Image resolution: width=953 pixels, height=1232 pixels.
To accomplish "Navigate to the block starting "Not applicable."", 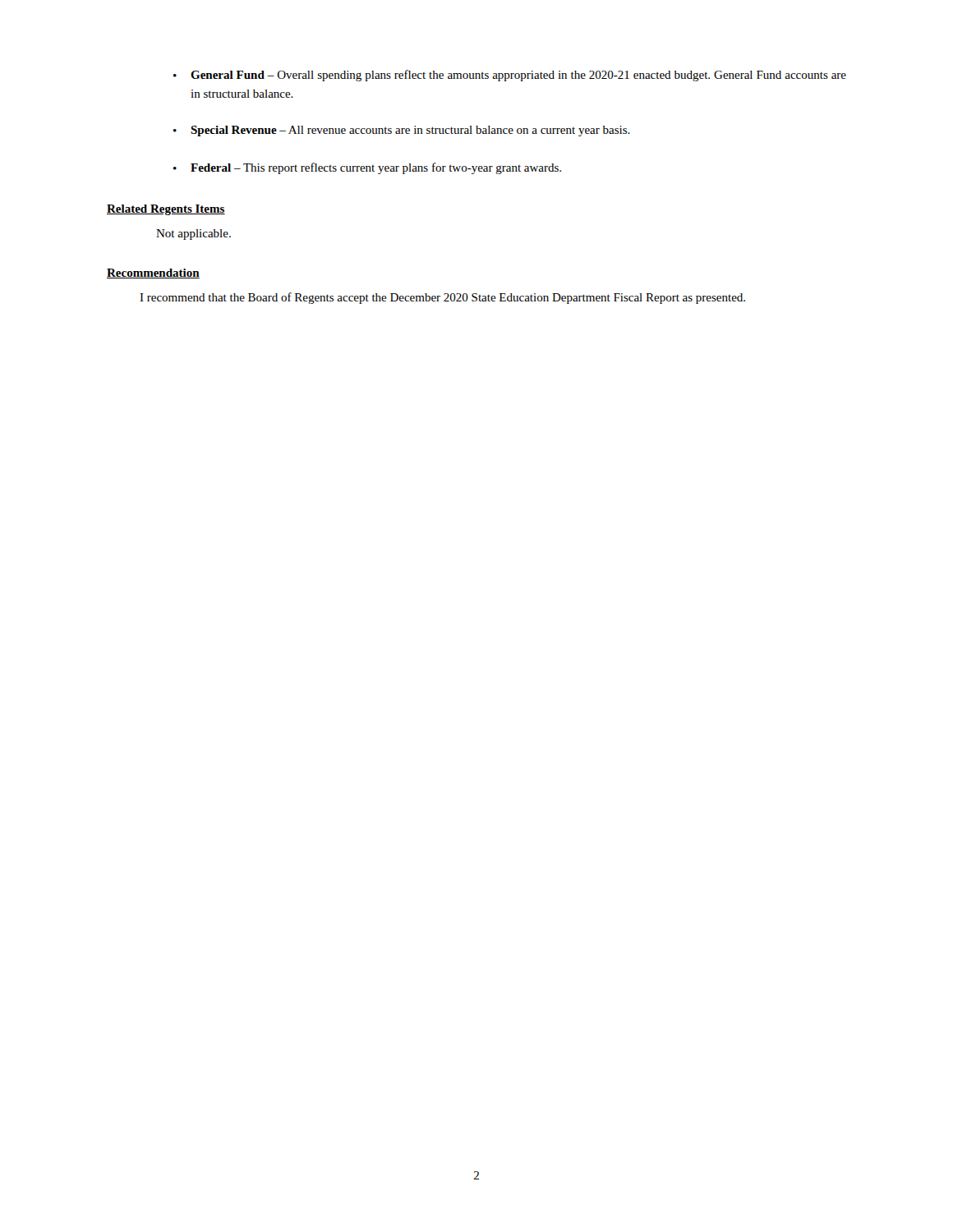I will coord(194,233).
